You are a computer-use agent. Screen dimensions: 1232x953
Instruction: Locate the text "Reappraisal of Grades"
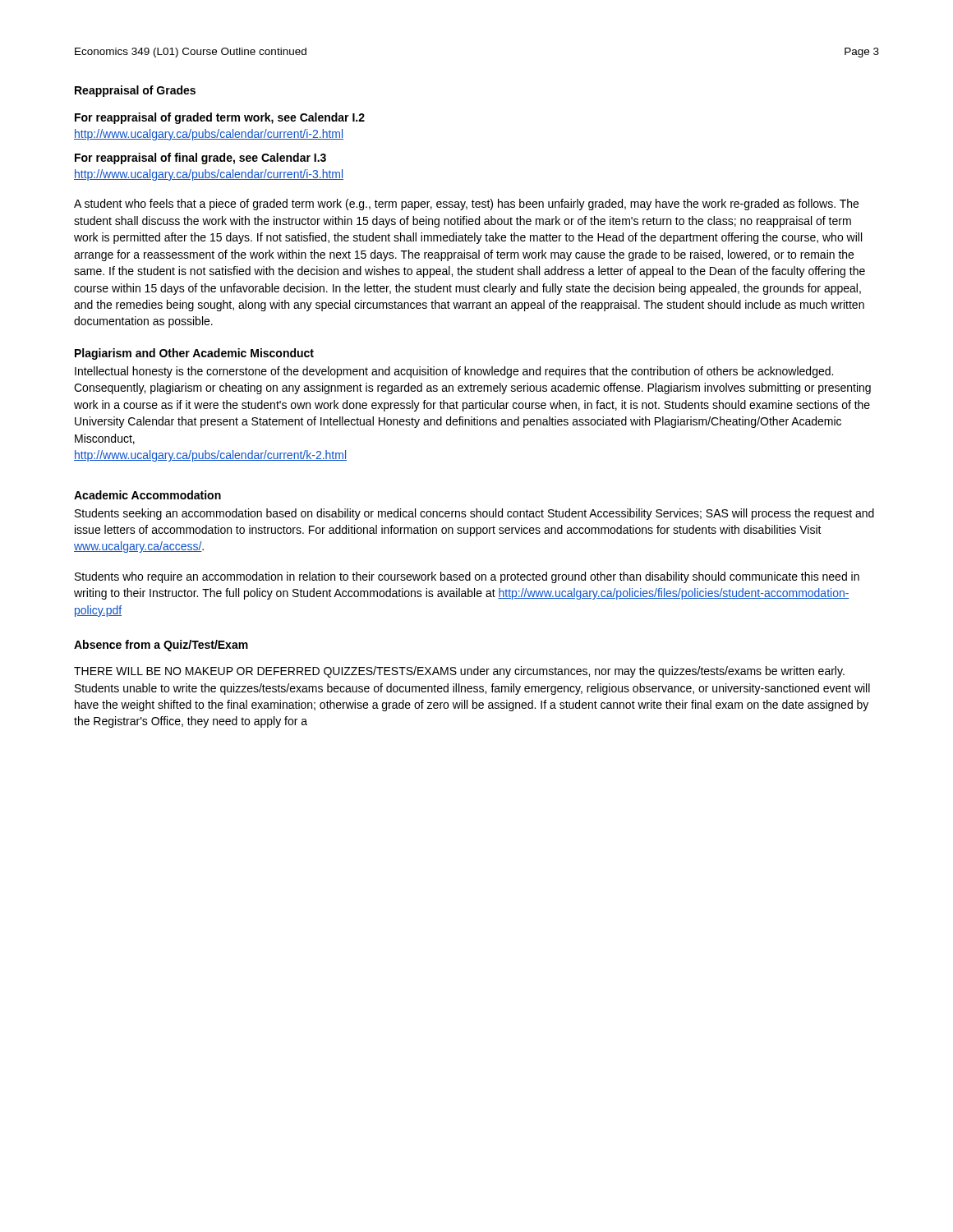click(135, 90)
